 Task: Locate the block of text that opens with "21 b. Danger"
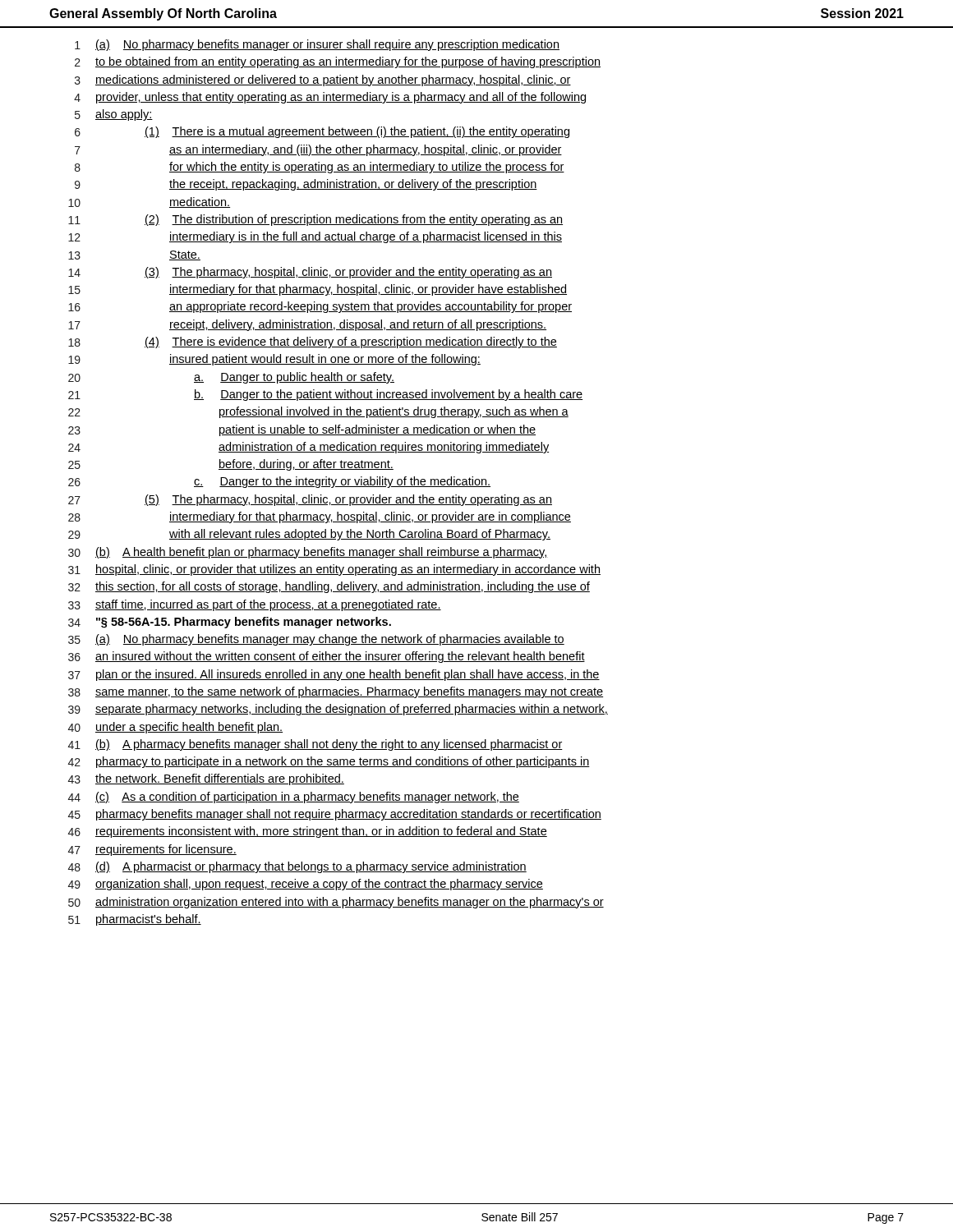pos(476,430)
